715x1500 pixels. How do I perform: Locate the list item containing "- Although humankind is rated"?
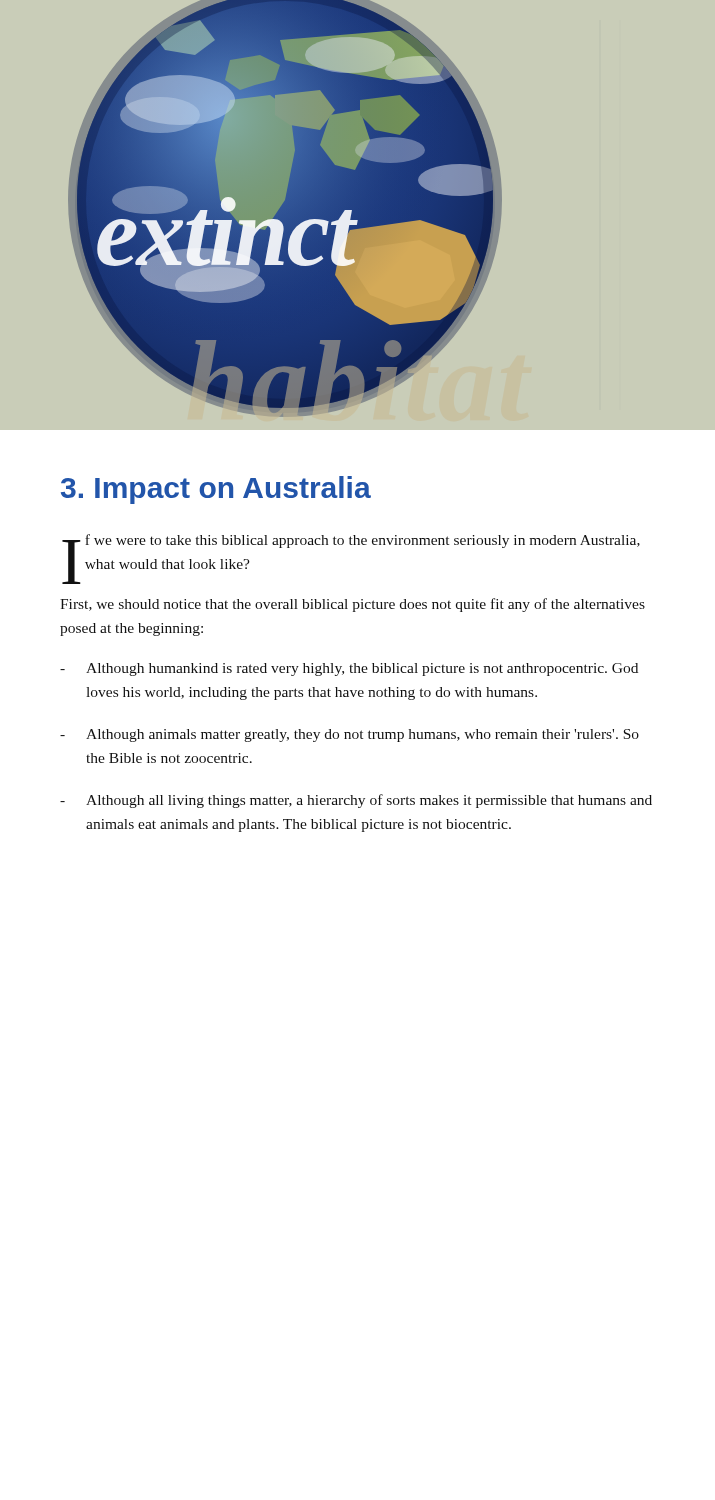(x=358, y=680)
